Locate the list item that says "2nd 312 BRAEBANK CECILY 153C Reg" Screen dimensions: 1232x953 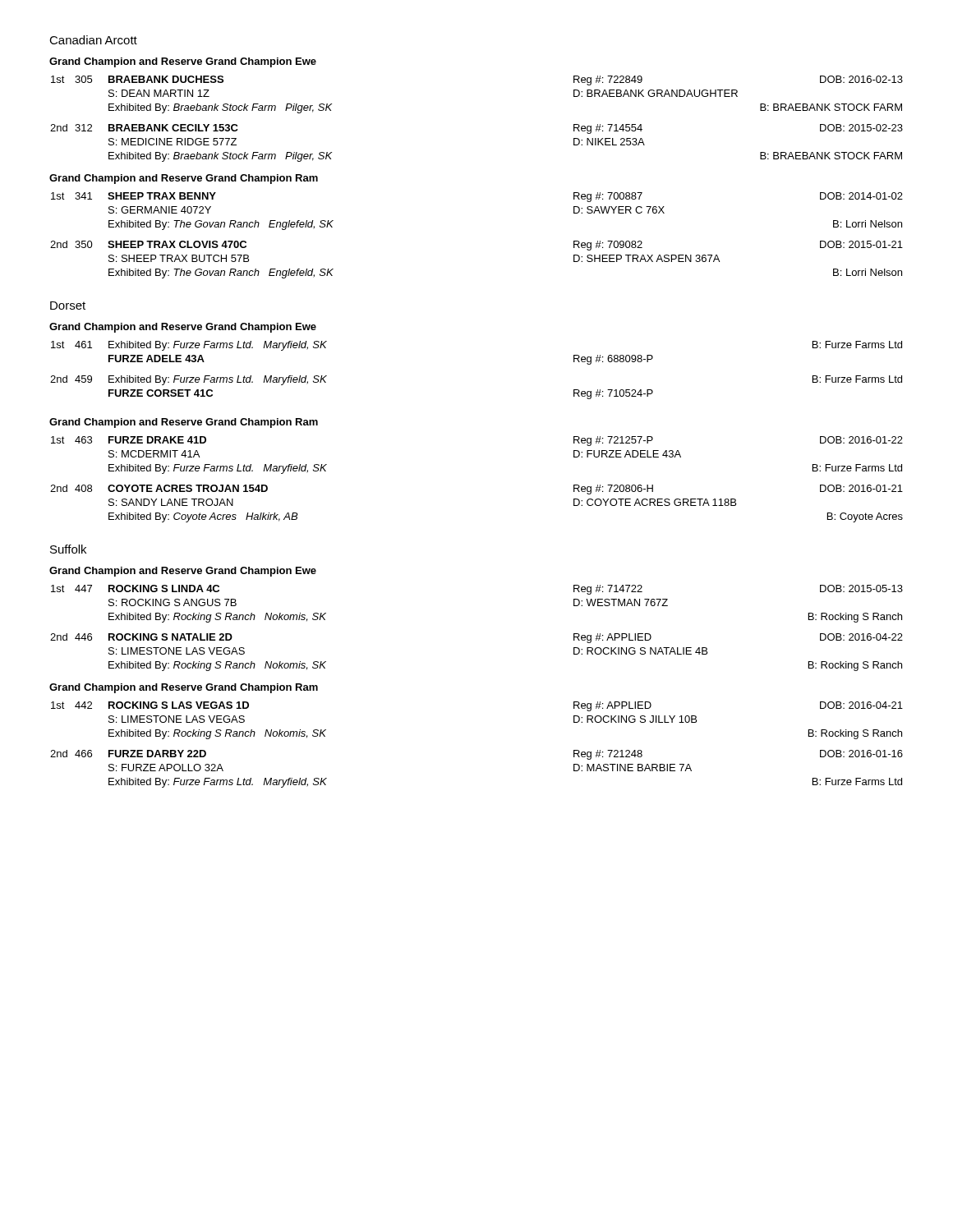[64, 129]
